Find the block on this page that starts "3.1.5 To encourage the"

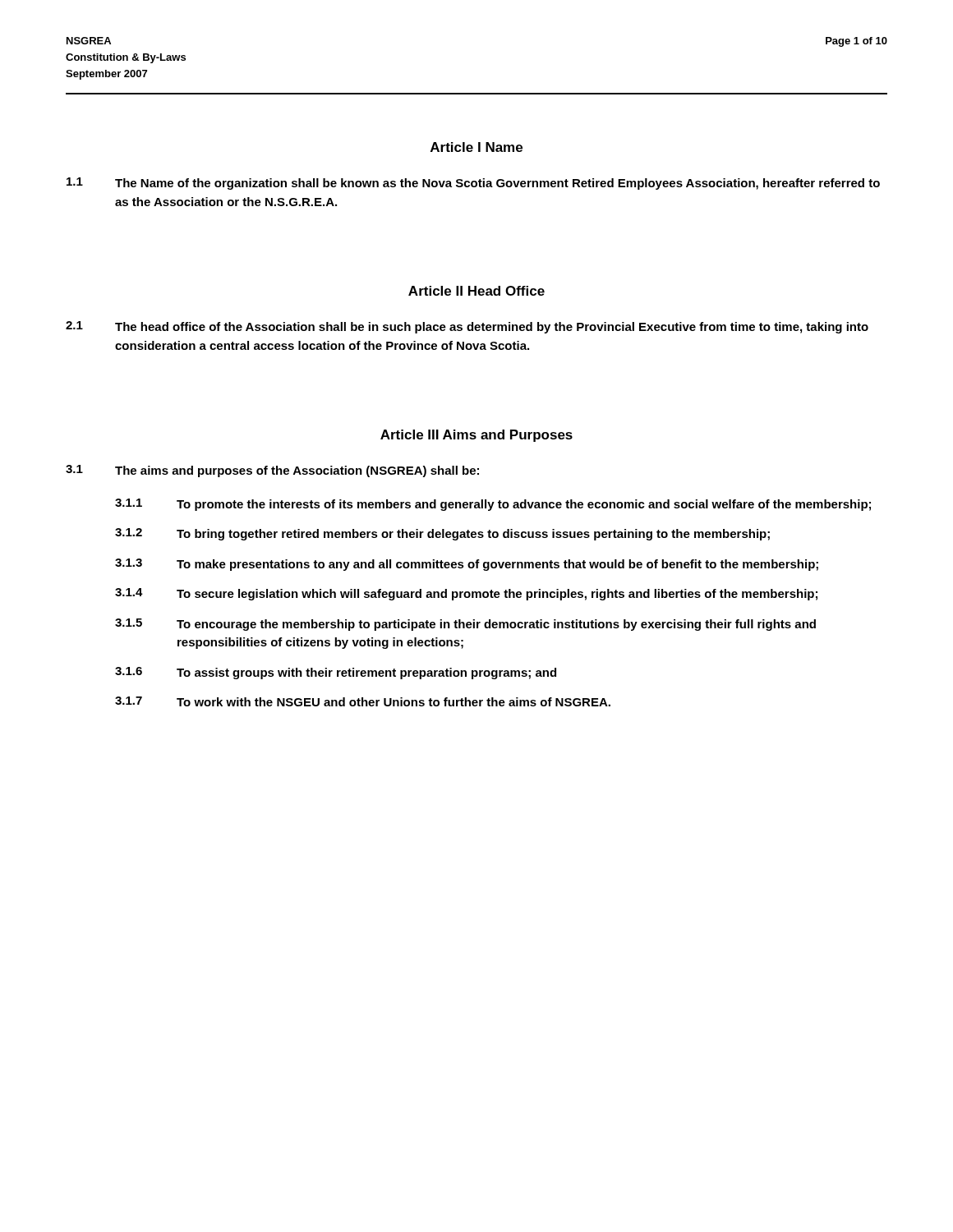click(x=501, y=633)
